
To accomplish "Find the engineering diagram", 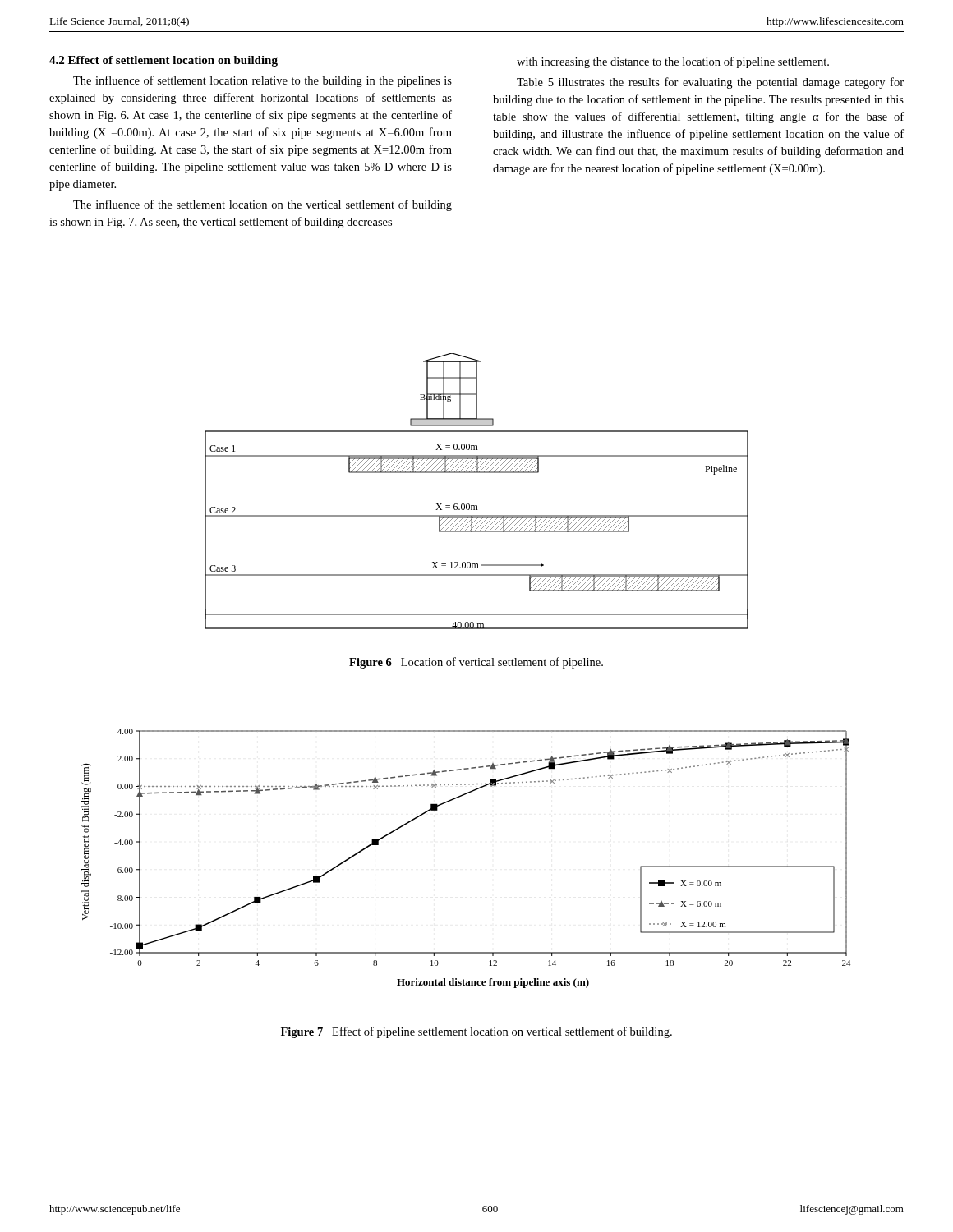I will 476,511.
